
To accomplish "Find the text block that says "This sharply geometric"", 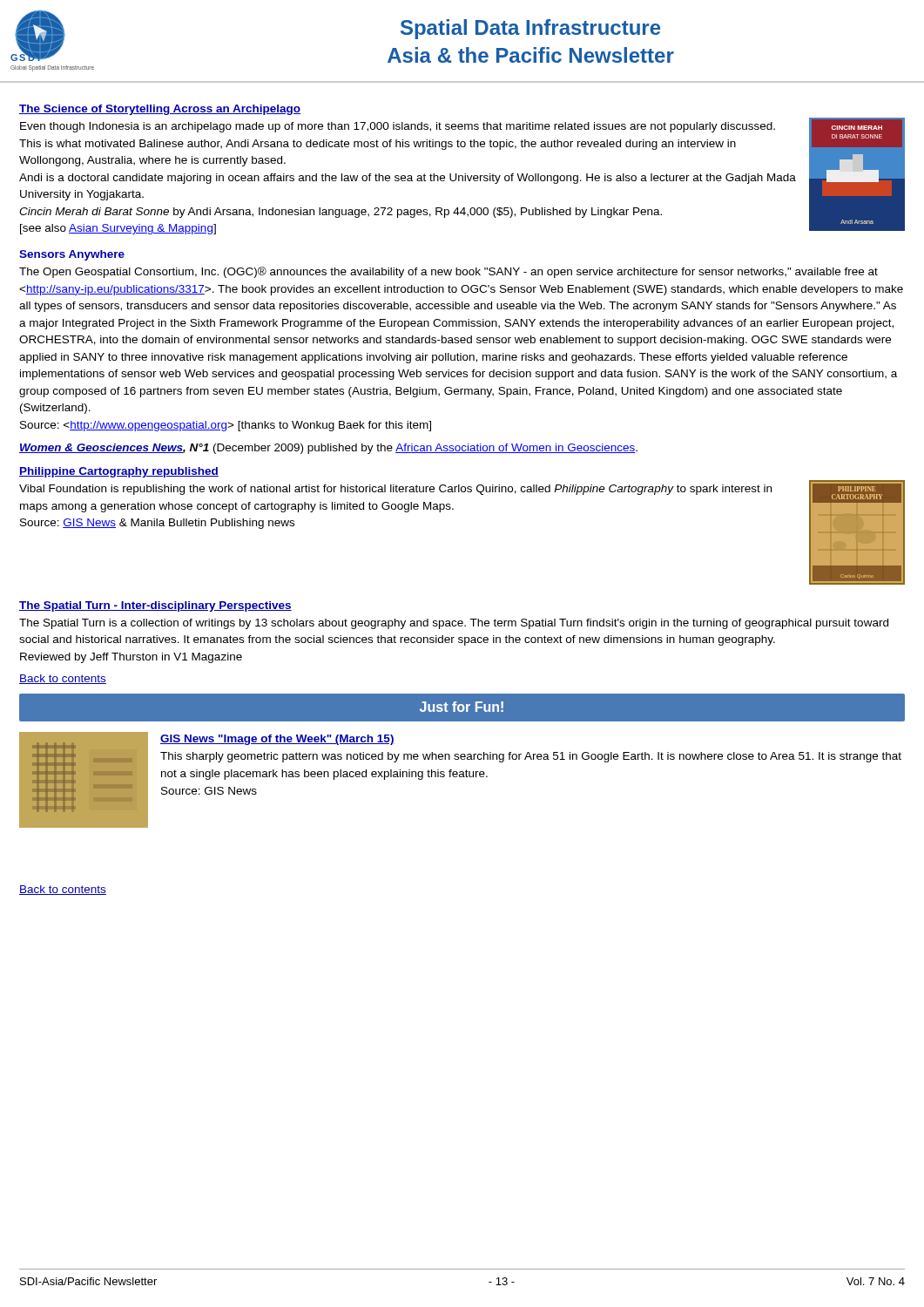I will click(531, 757).
